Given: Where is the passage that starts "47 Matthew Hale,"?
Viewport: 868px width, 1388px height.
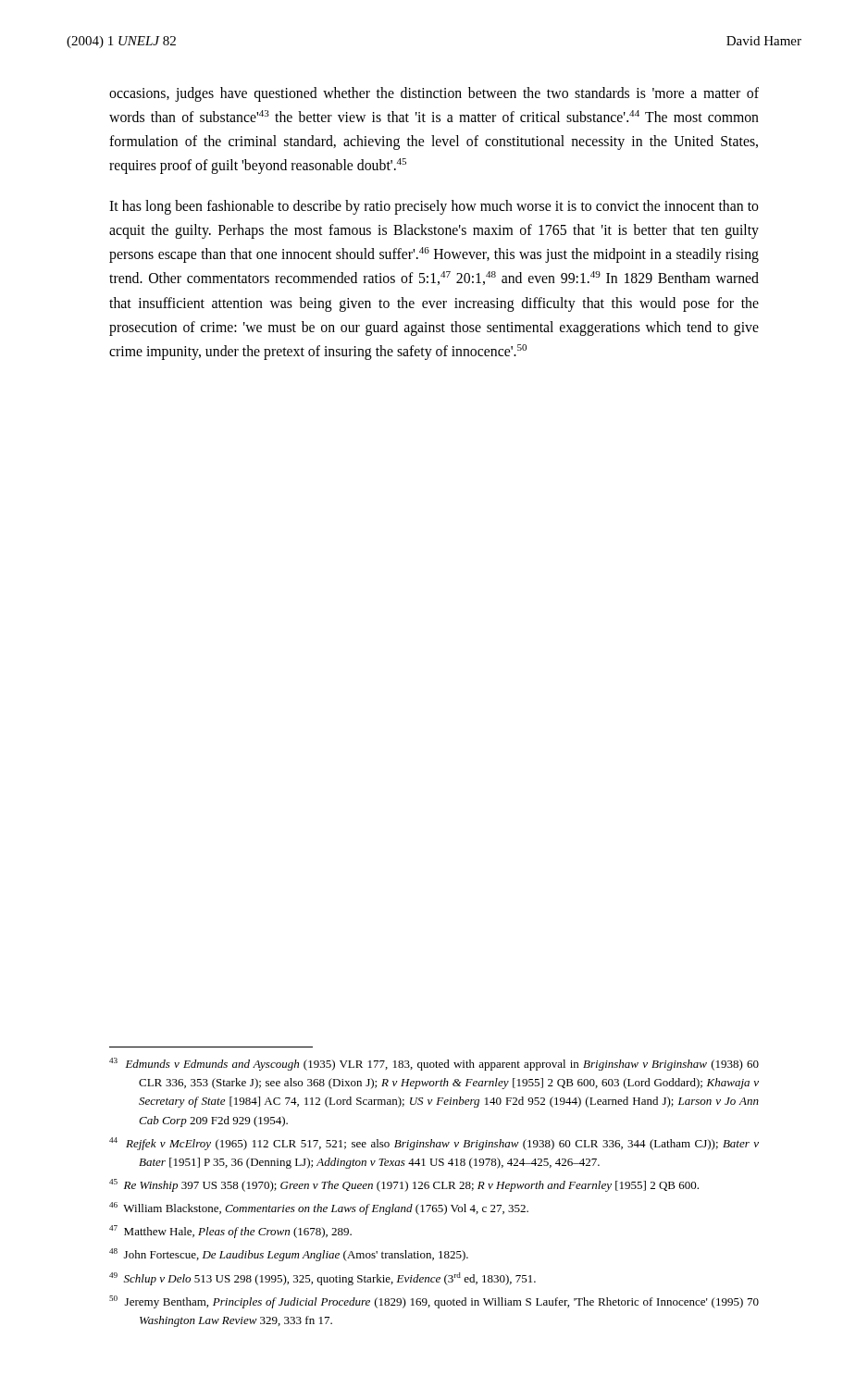Looking at the screenshot, I should pos(231,1231).
